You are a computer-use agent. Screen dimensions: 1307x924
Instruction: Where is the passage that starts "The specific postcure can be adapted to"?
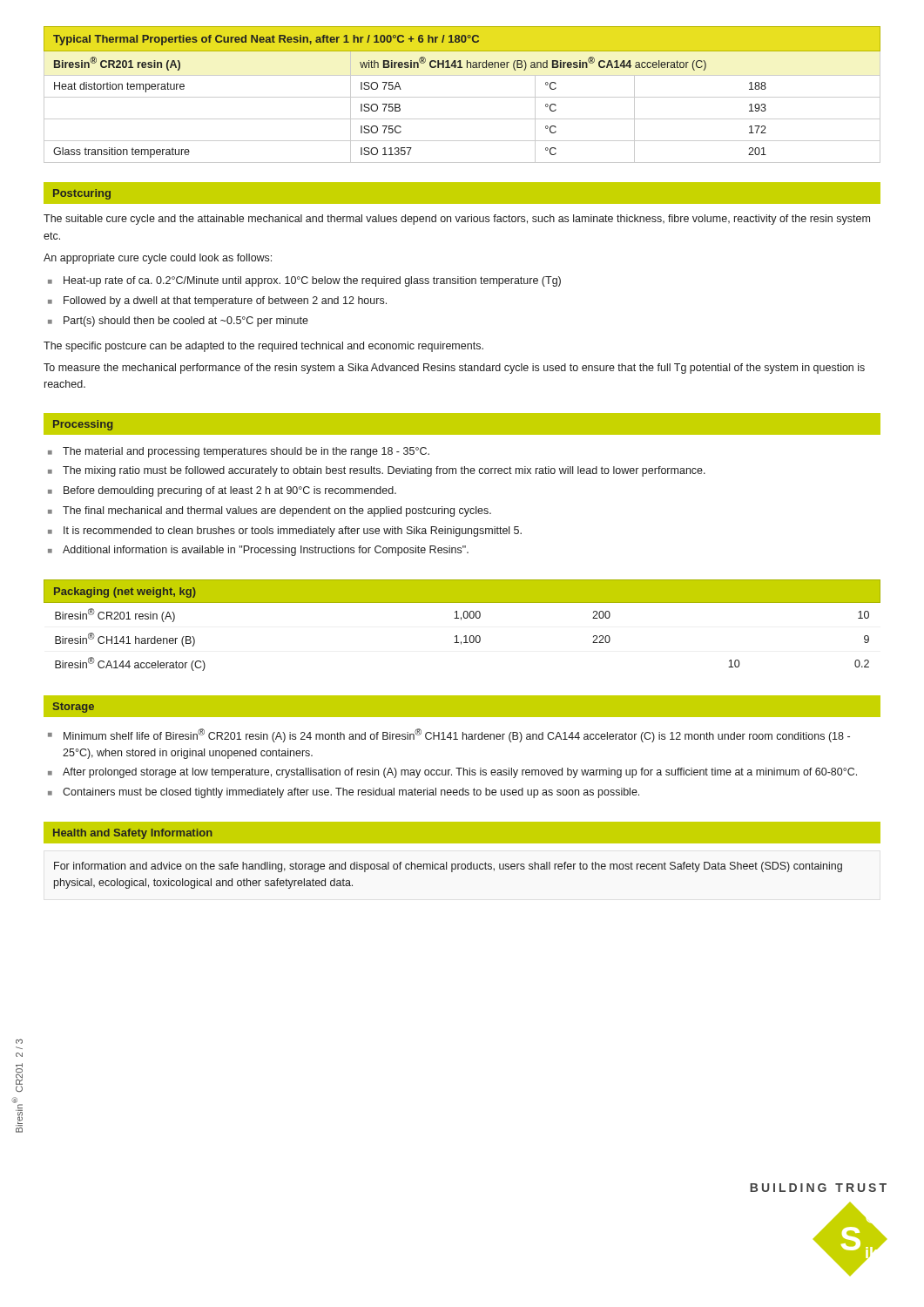[x=264, y=346]
